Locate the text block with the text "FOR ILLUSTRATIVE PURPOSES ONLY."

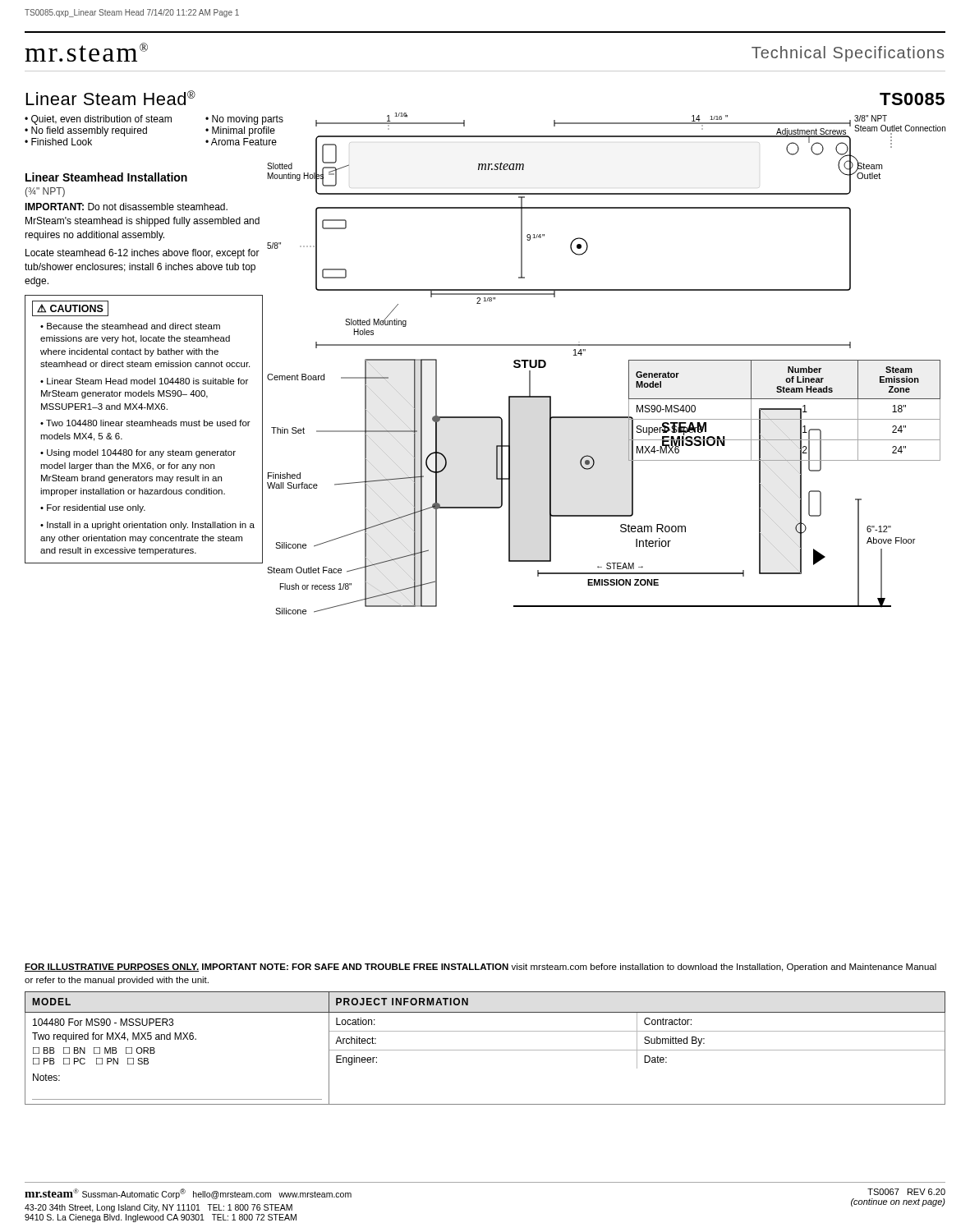(481, 973)
